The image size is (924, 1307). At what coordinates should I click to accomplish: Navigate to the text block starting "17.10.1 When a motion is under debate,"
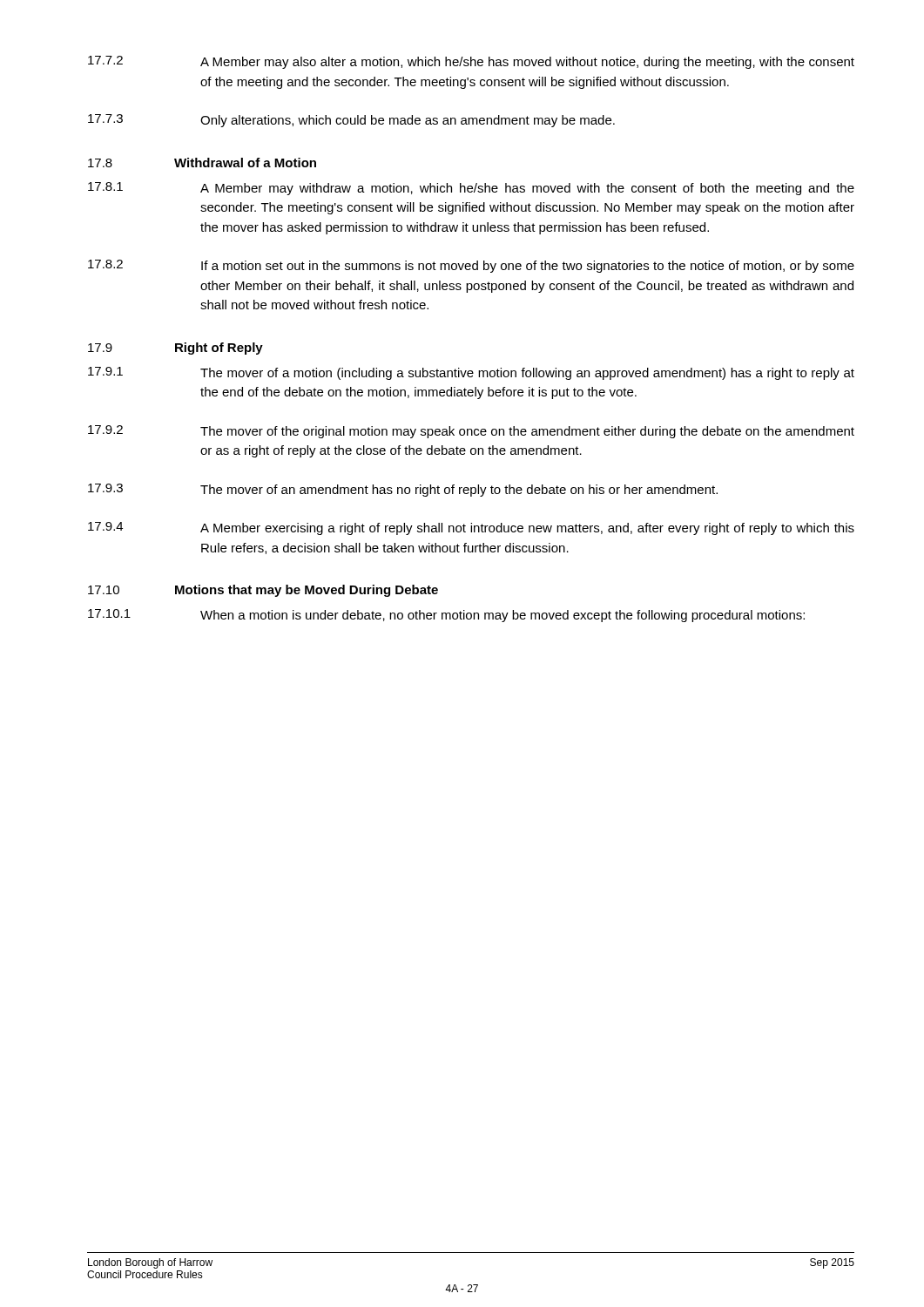471,615
